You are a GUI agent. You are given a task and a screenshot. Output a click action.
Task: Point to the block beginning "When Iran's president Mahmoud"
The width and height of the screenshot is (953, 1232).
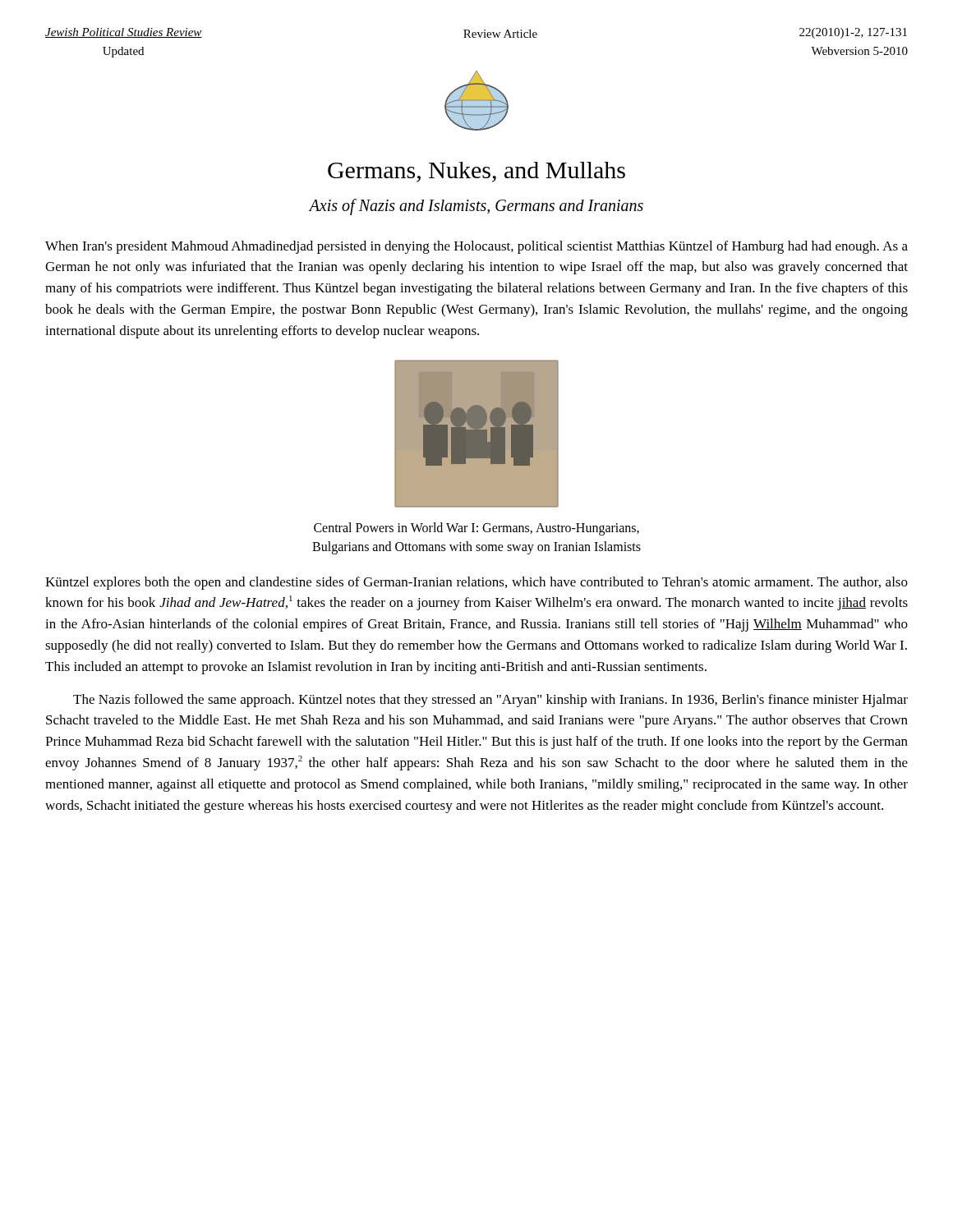tap(476, 288)
